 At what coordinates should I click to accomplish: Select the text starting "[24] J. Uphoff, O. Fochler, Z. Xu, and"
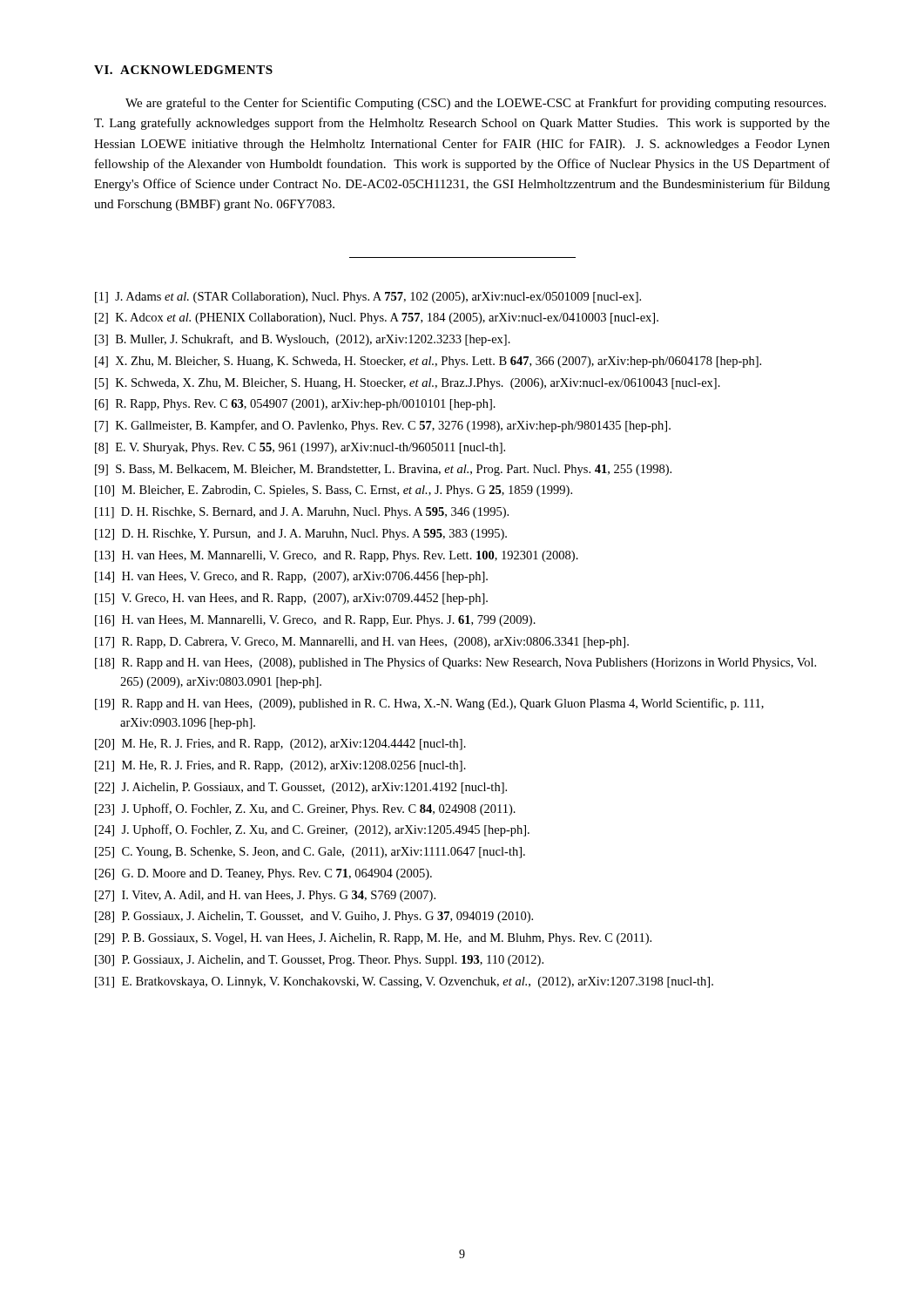312,830
